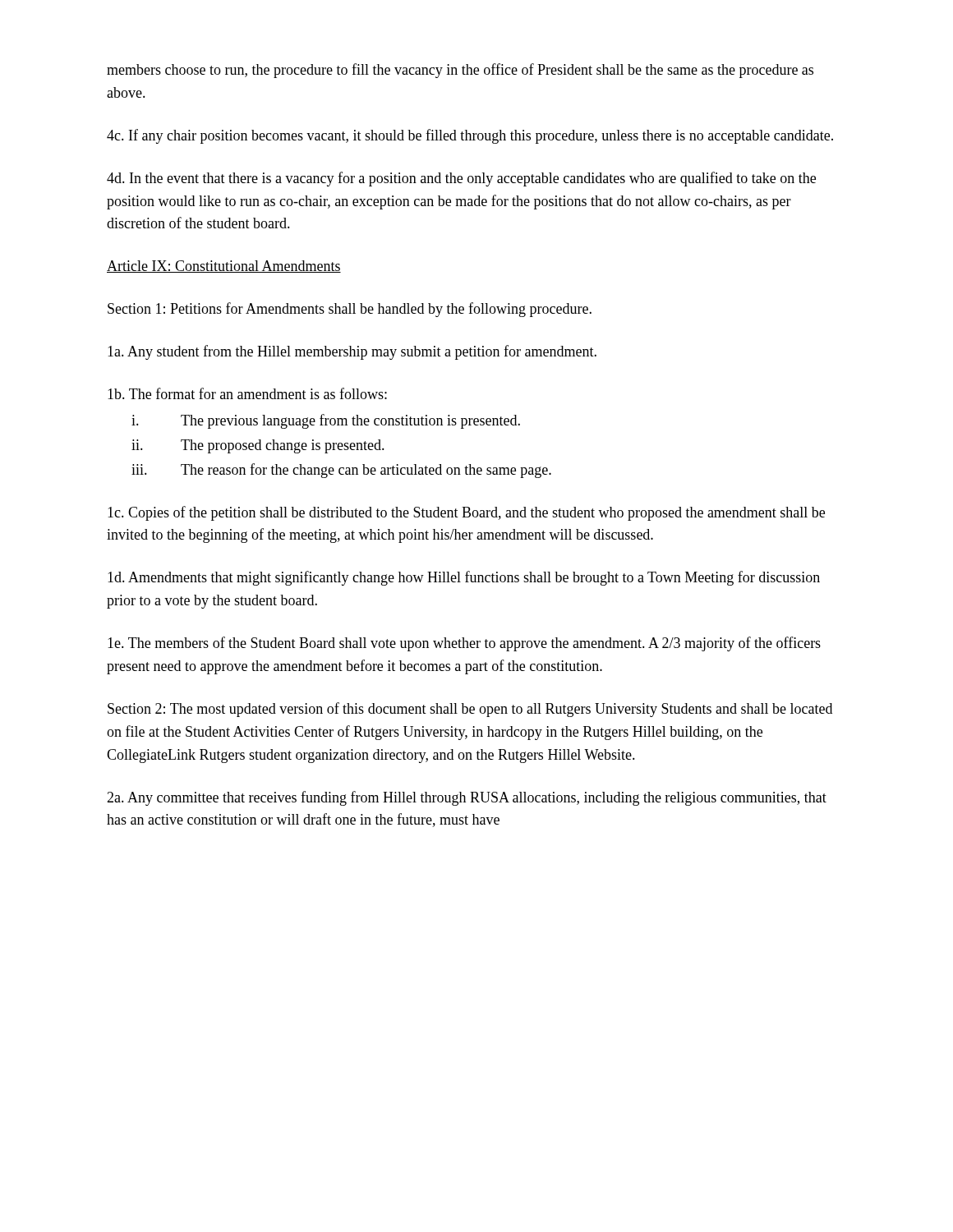Find the text block that reads "4d. In the event that there is a"
The image size is (953, 1232).
462,201
